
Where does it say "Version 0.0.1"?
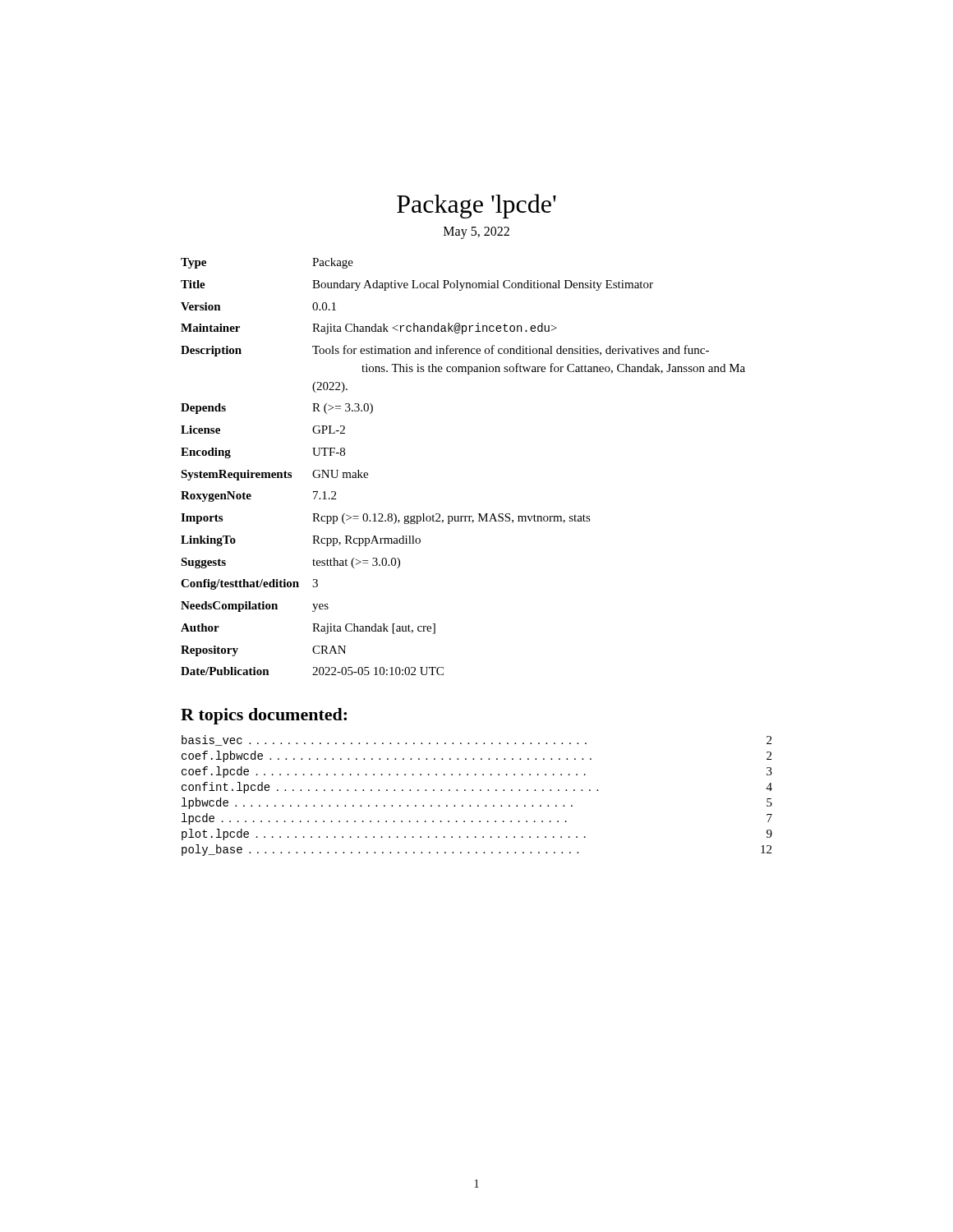point(192,306)
